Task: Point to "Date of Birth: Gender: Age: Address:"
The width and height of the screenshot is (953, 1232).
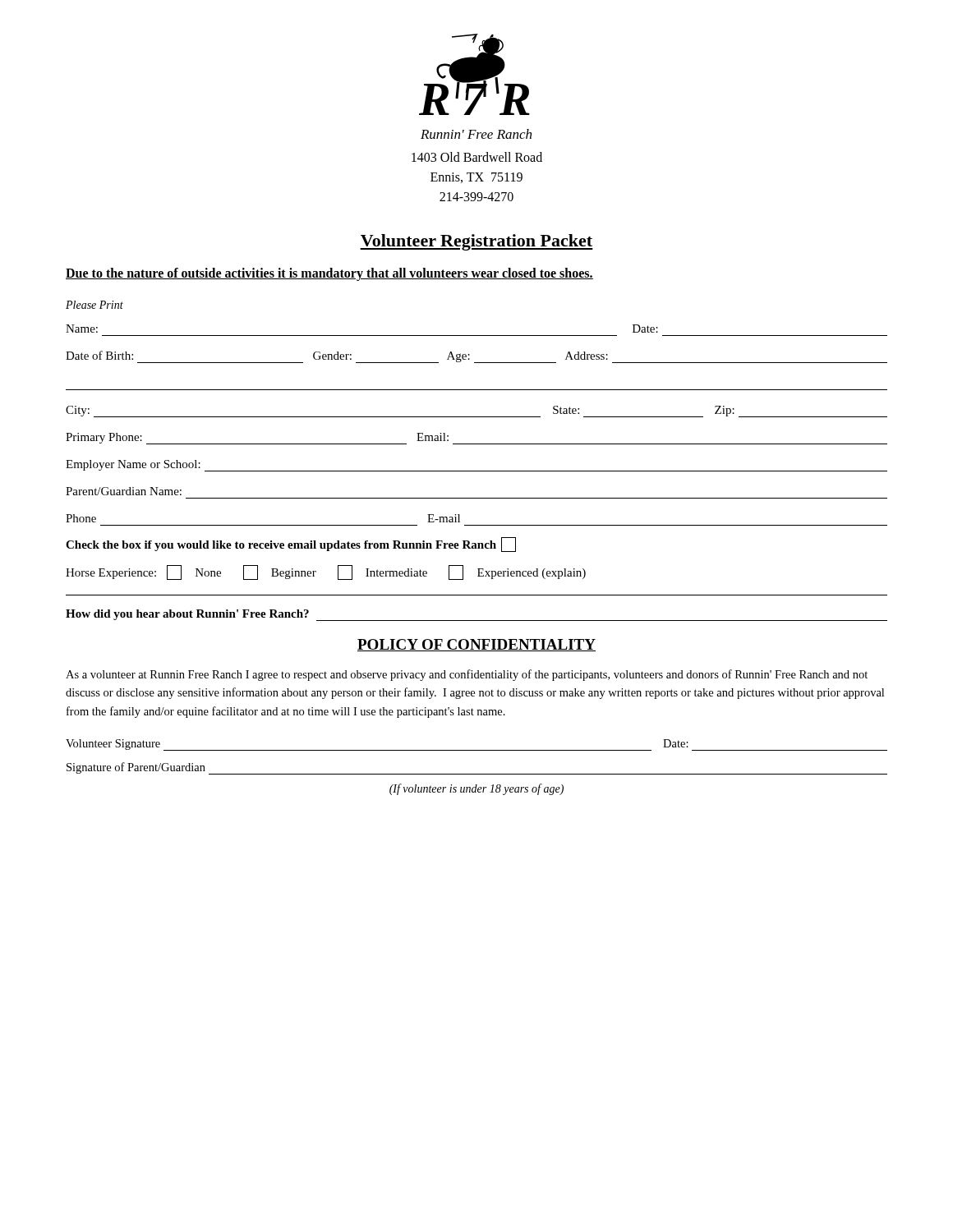Action: click(476, 355)
